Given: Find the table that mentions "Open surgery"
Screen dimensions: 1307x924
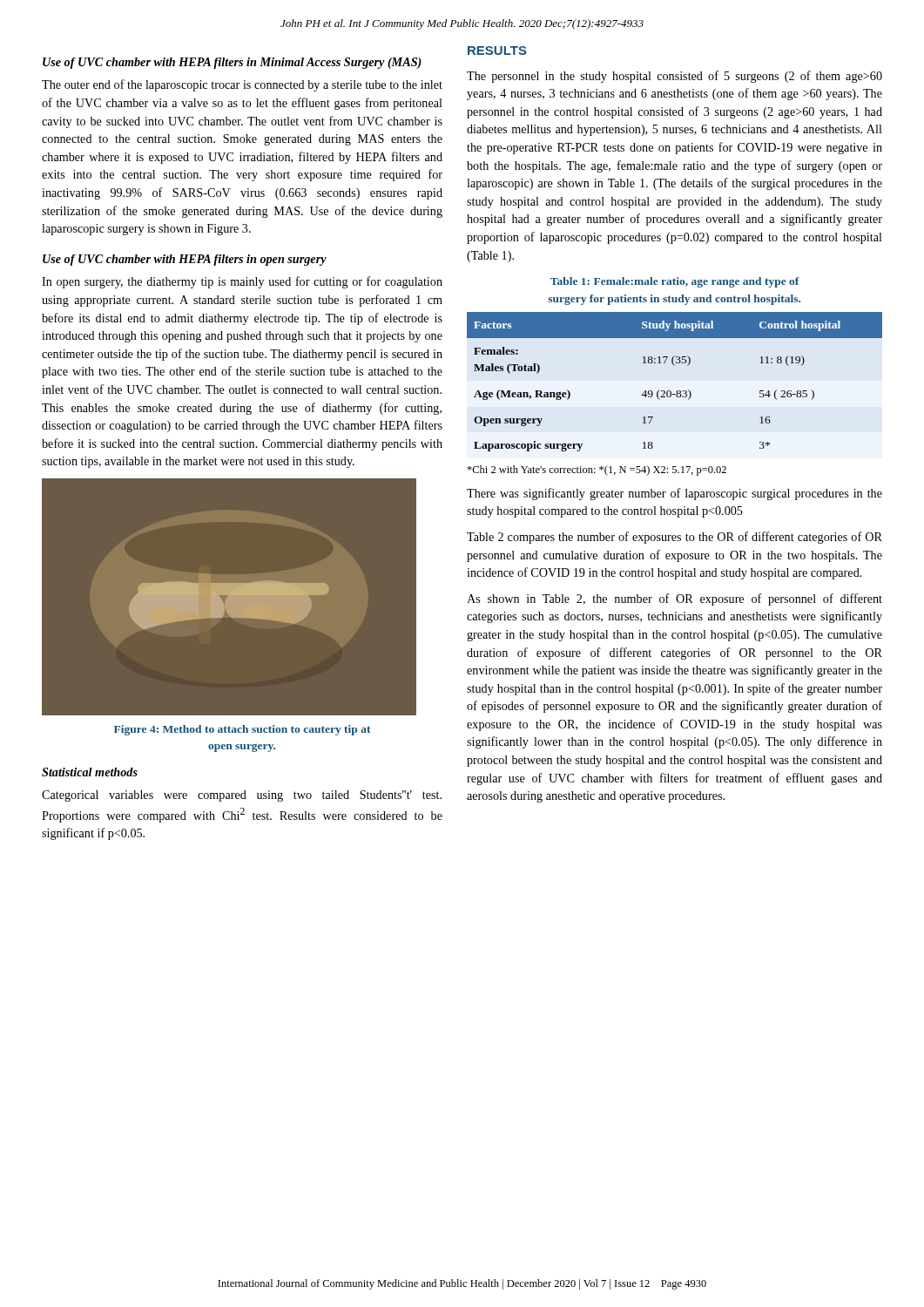Looking at the screenshot, I should pos(675,385).
